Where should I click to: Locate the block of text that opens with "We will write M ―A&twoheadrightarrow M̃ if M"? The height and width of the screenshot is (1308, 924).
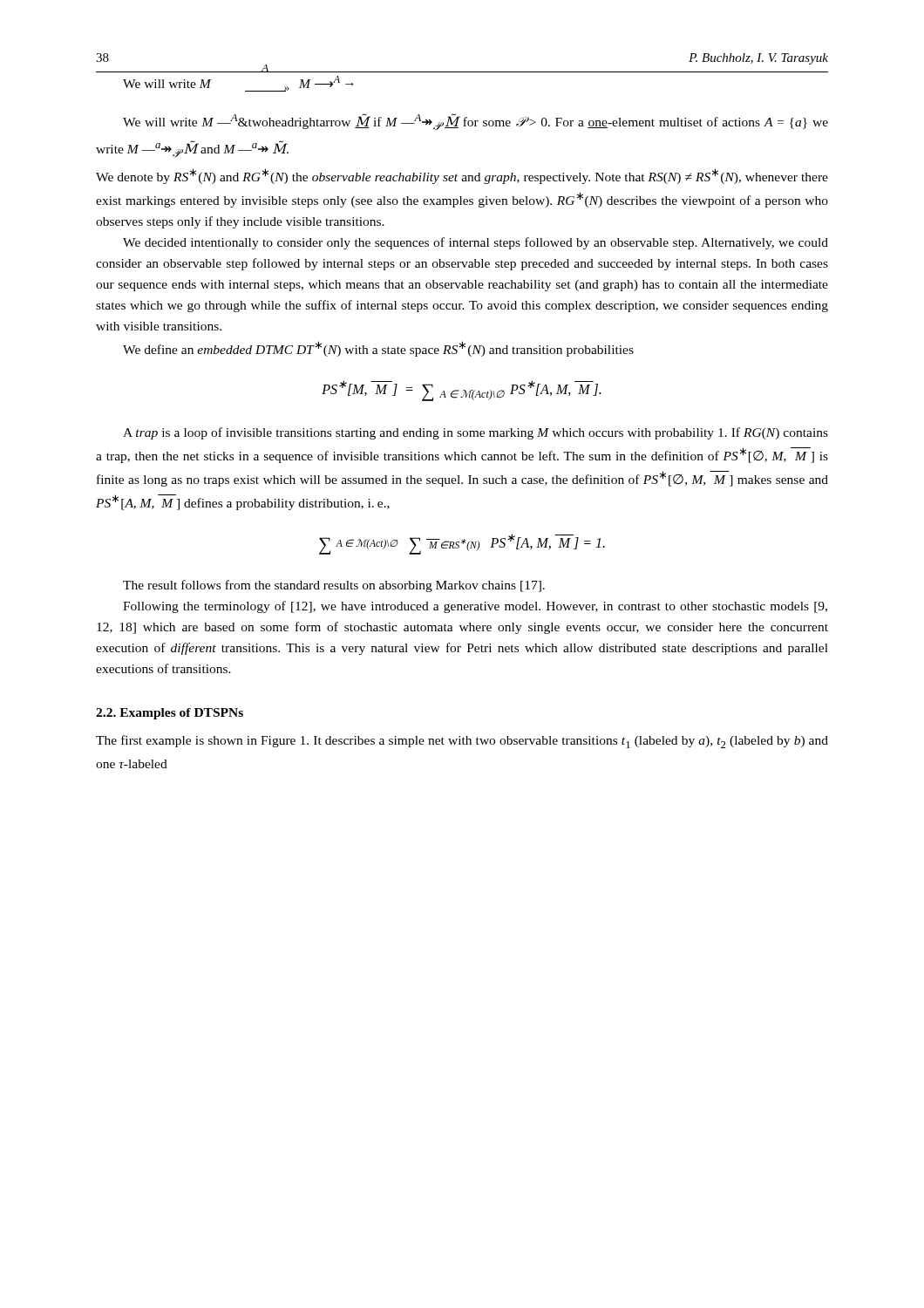[x=462, y=136]
